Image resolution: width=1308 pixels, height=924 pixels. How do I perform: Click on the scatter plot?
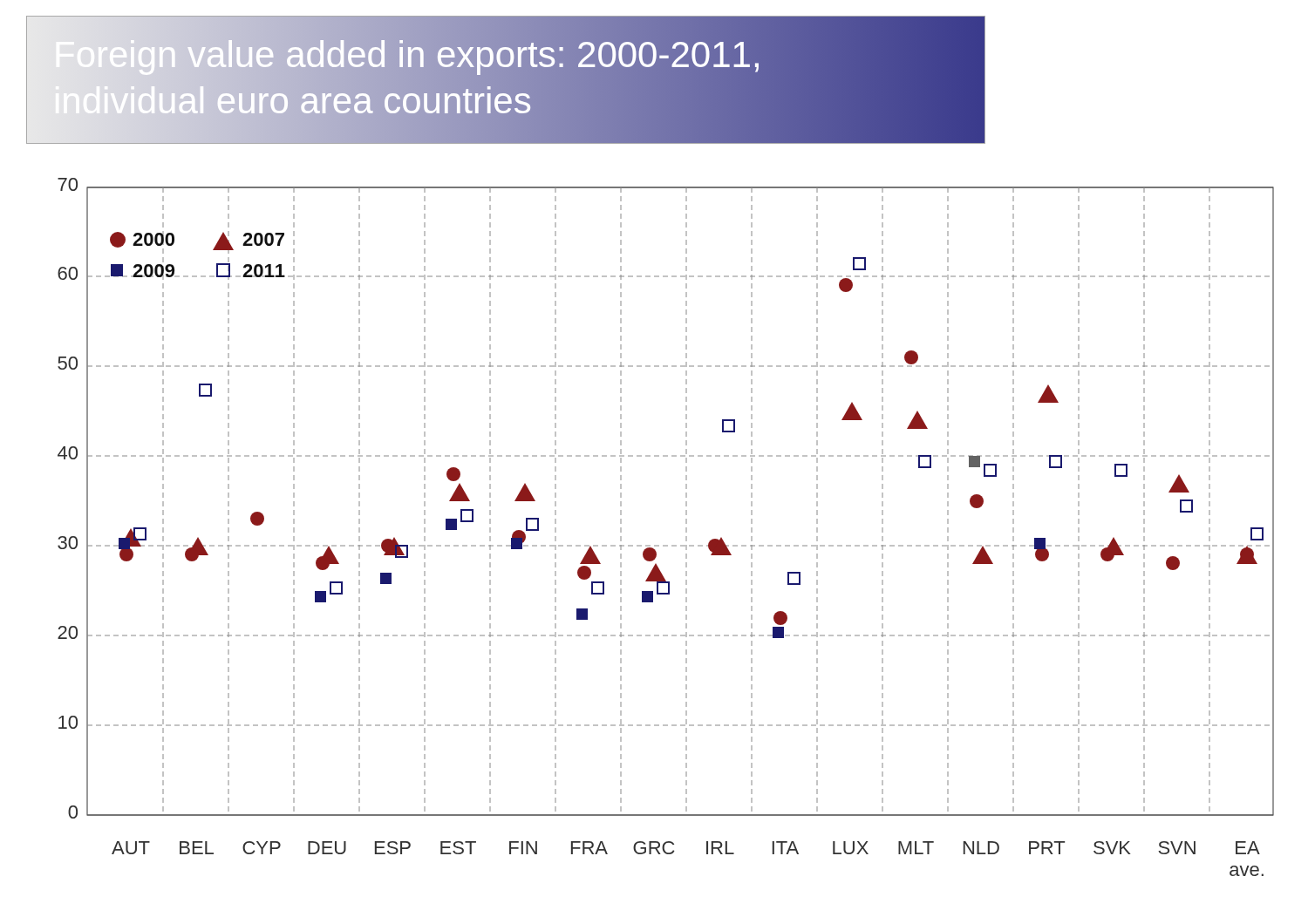coord(658,527)
